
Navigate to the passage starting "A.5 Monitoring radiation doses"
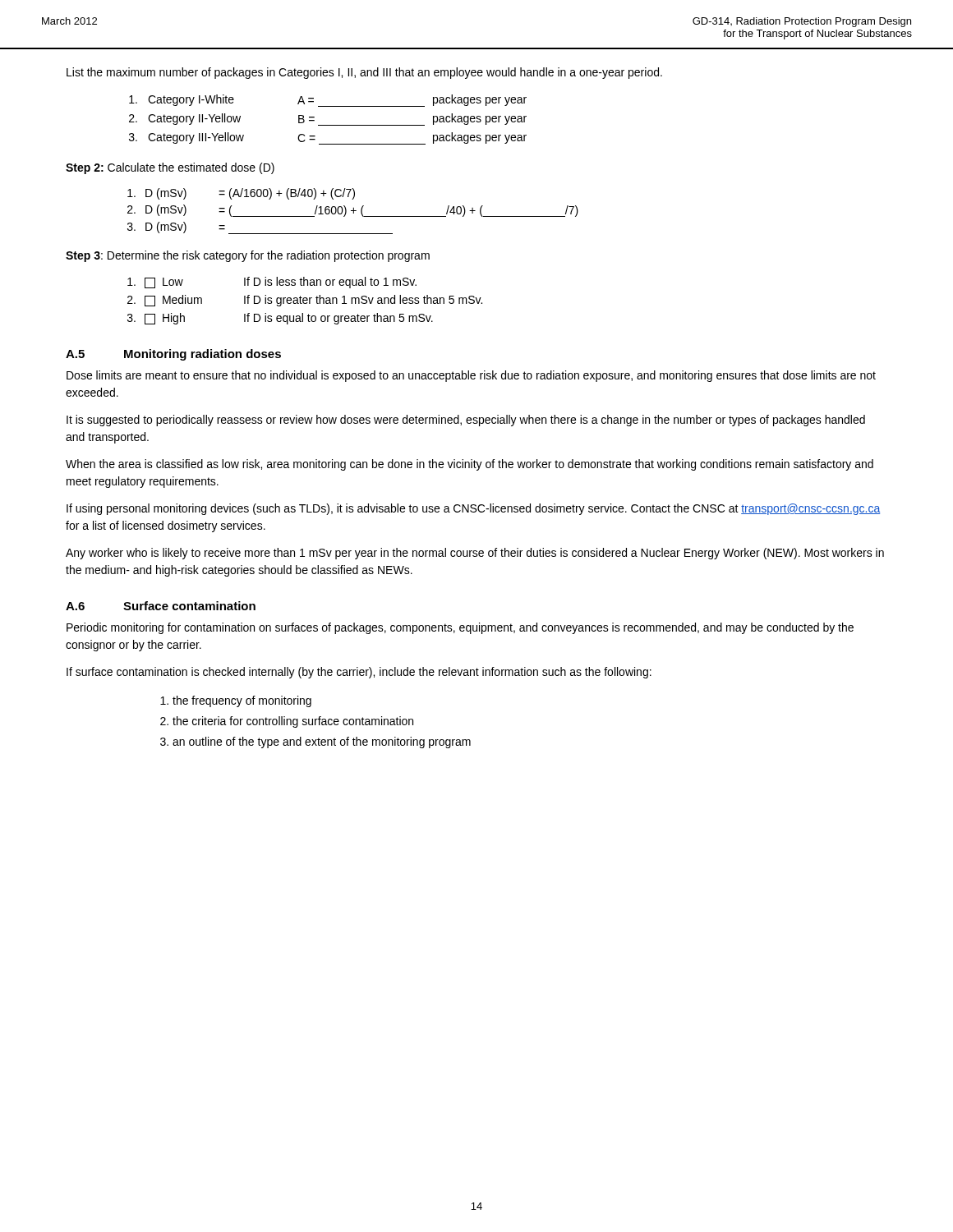click(x=174, y=354)
